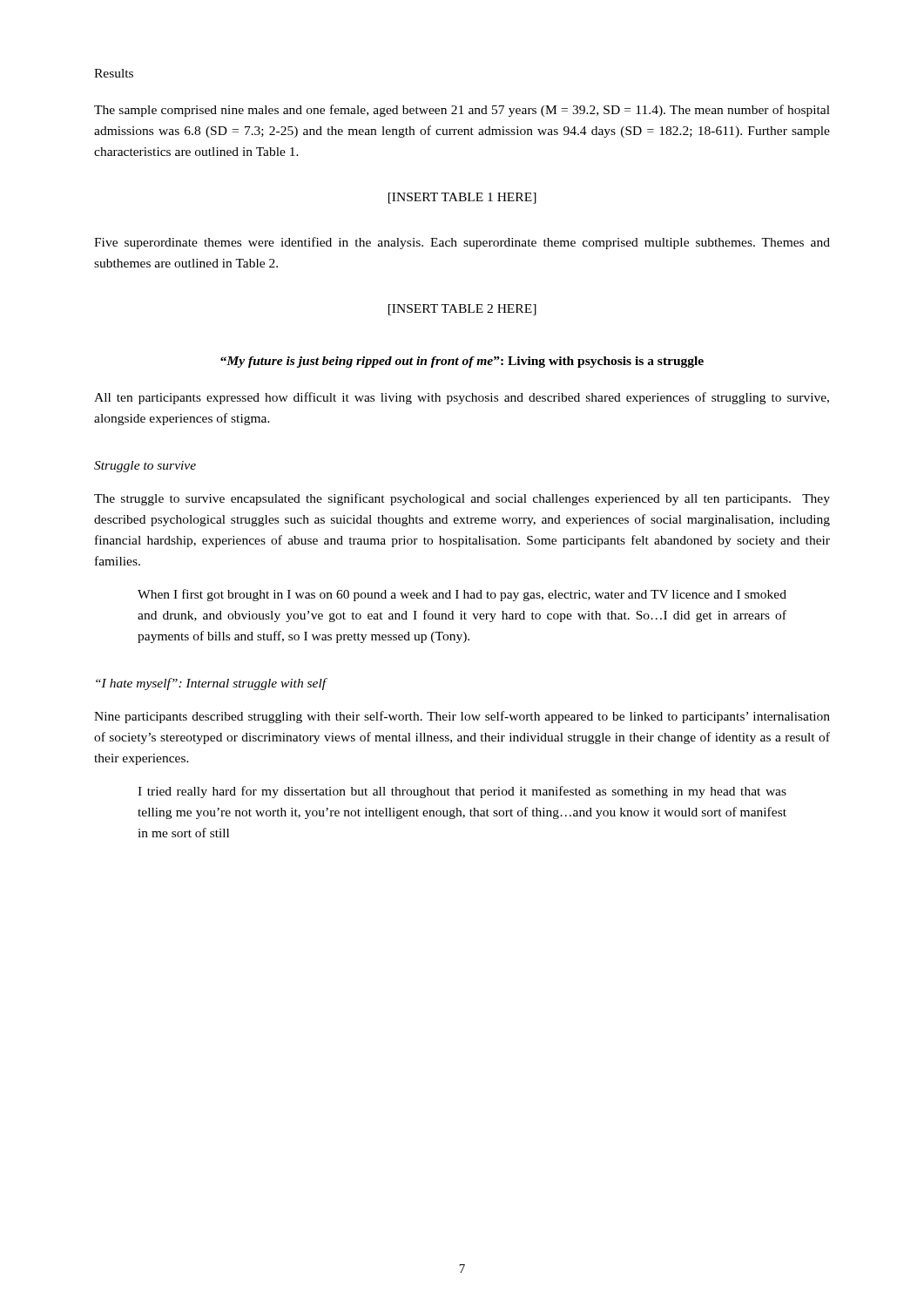Navigate to the block starting "Struggle to survive"
The height and width of the screenshot is (1307, 924).
(x=145, y=465)
